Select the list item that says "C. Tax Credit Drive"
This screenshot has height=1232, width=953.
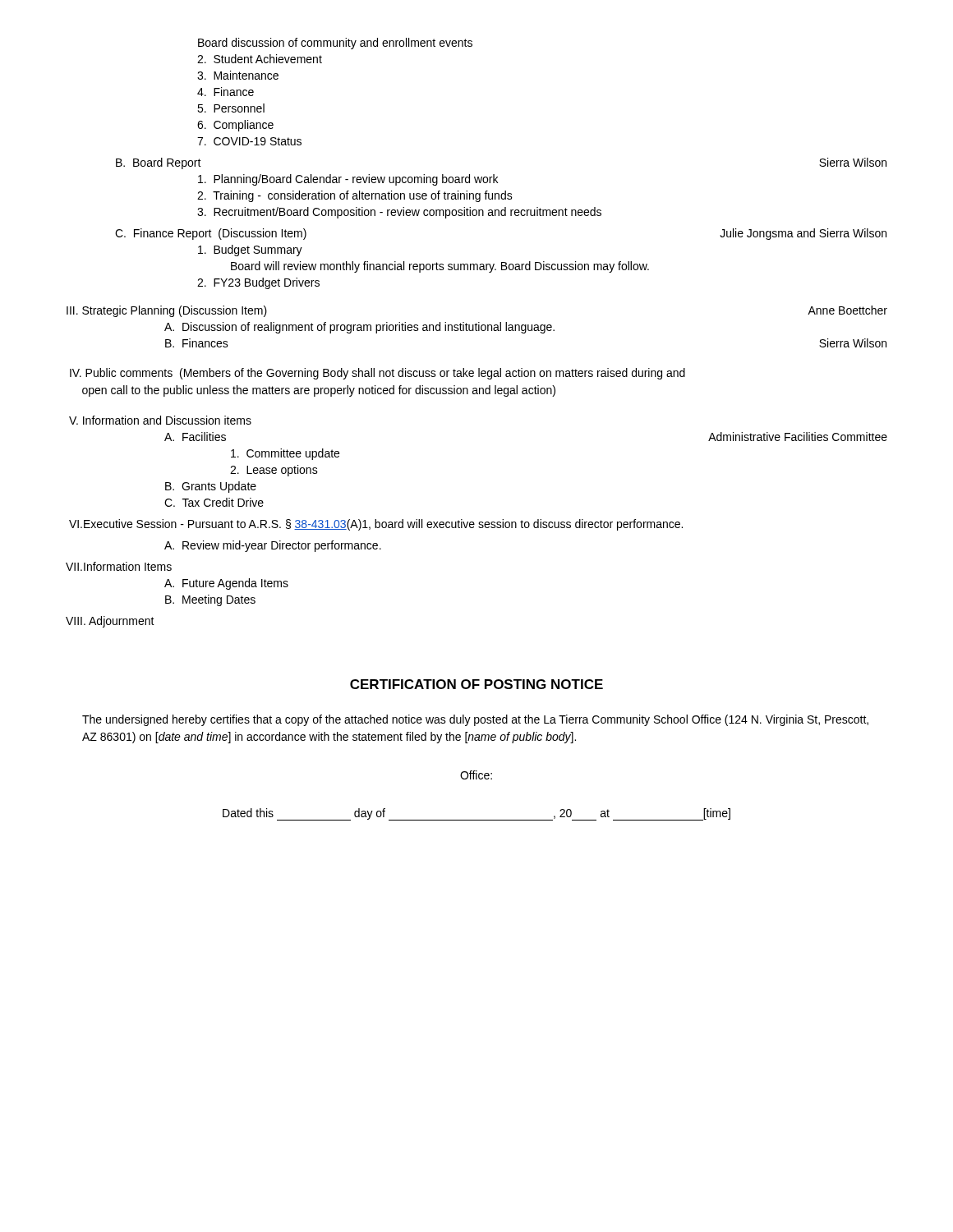[214, 503]
